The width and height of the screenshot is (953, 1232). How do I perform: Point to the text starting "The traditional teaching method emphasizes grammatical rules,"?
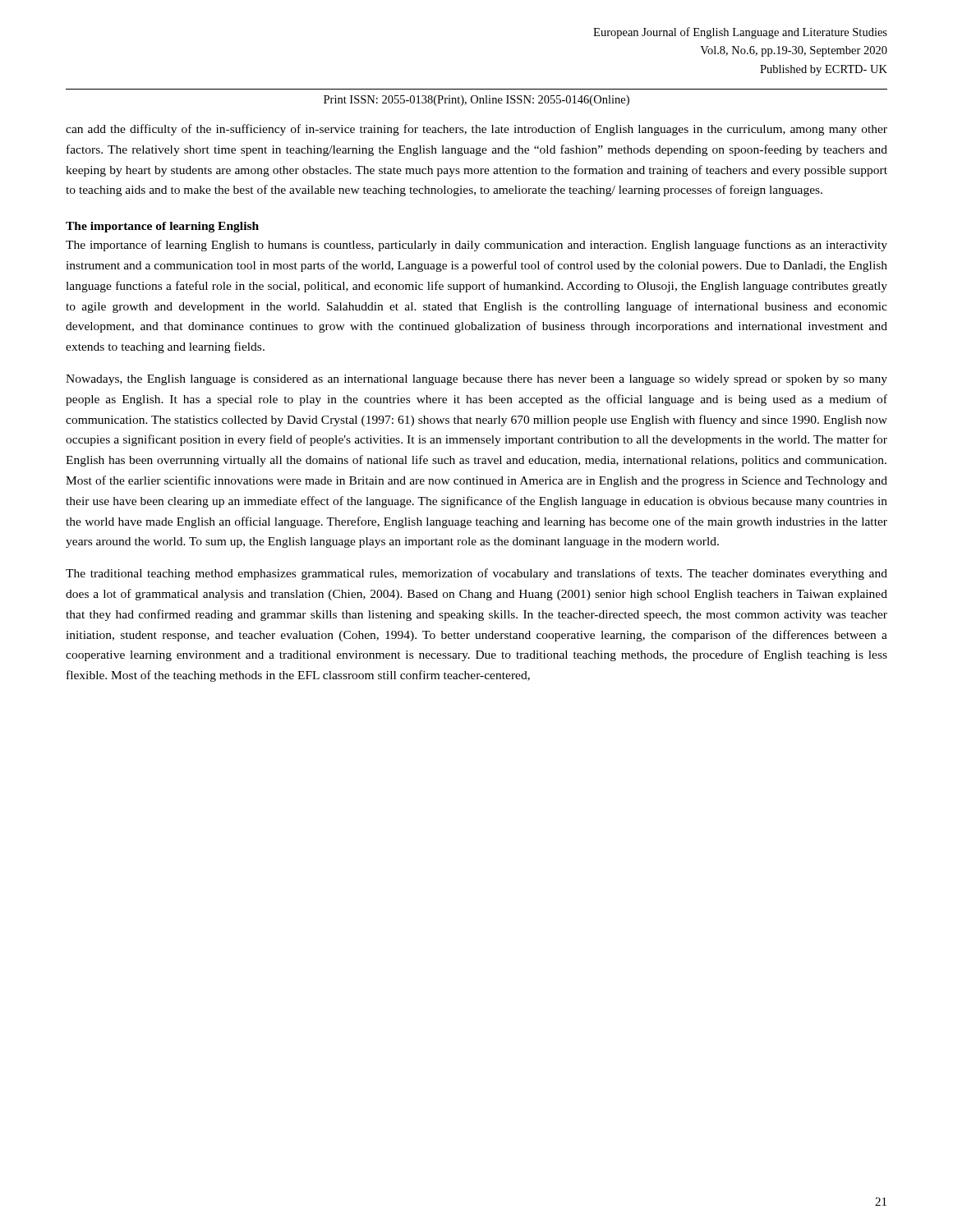point(476,624)
